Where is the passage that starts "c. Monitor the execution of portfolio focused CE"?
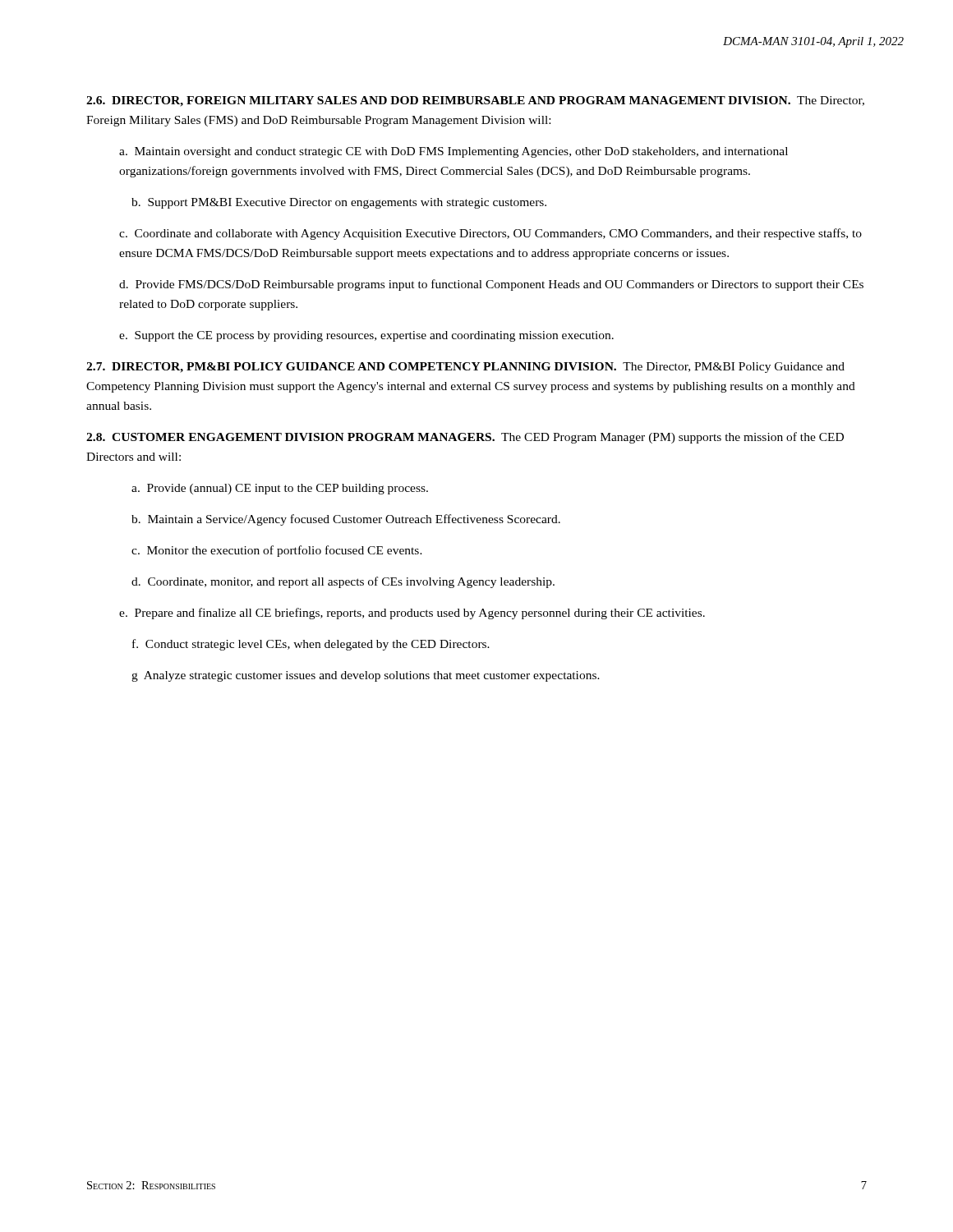The height and width of the screenshot is (1232, 953). (x=277, y=550)
